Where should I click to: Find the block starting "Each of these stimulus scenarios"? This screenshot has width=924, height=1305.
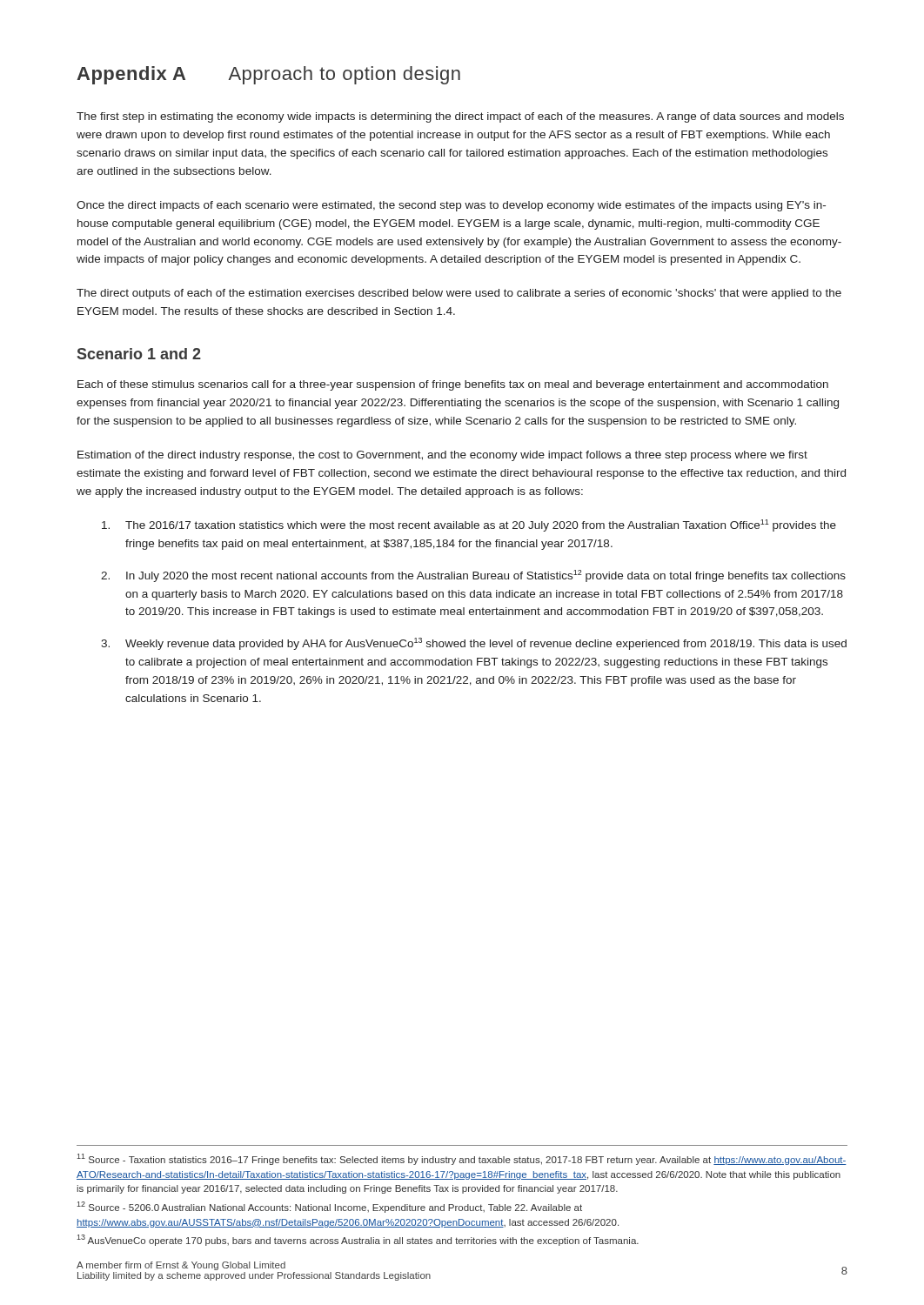[x=458, y=403]
